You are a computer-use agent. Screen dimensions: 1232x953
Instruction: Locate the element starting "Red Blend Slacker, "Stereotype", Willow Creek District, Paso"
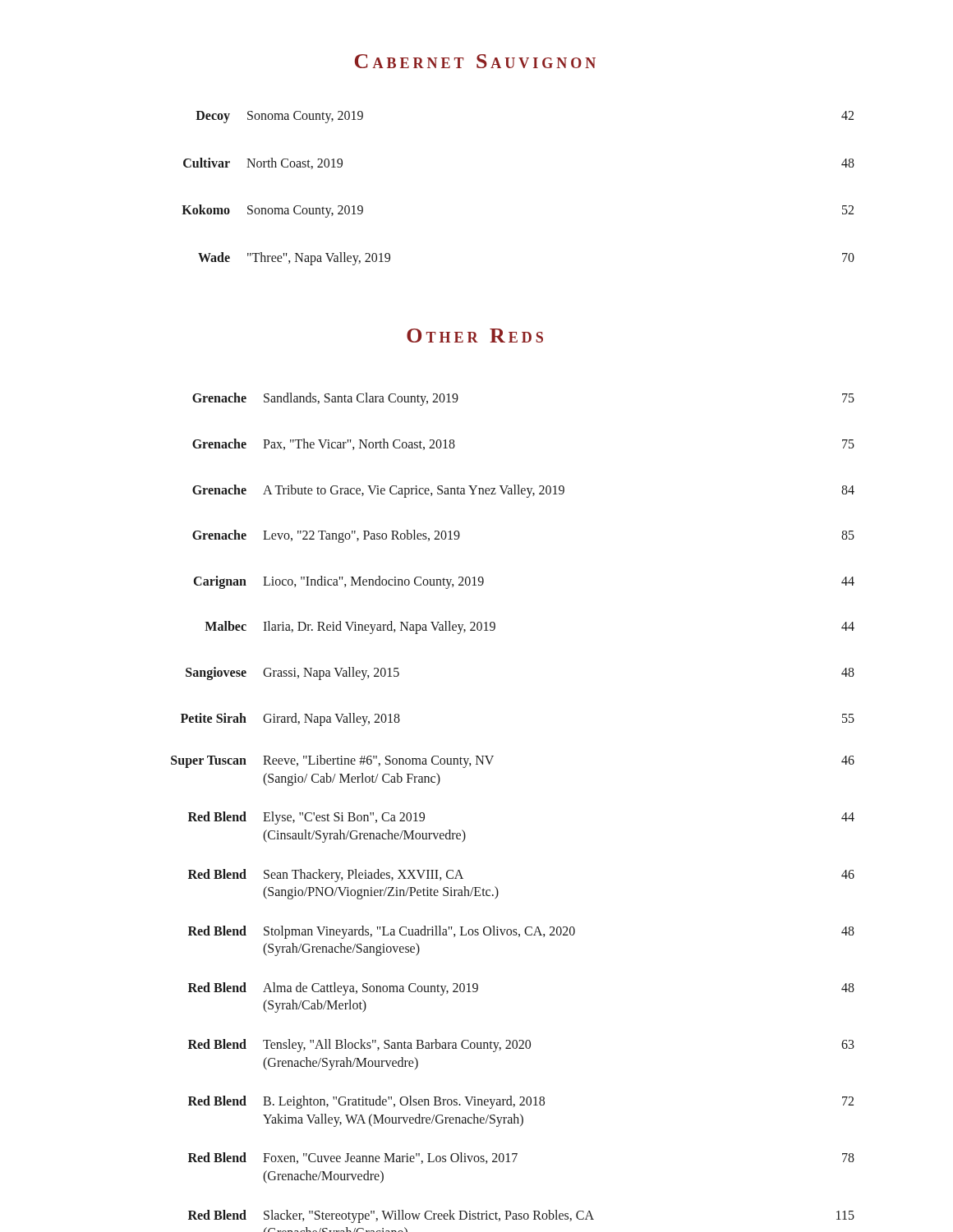[x=476, y=1215]
